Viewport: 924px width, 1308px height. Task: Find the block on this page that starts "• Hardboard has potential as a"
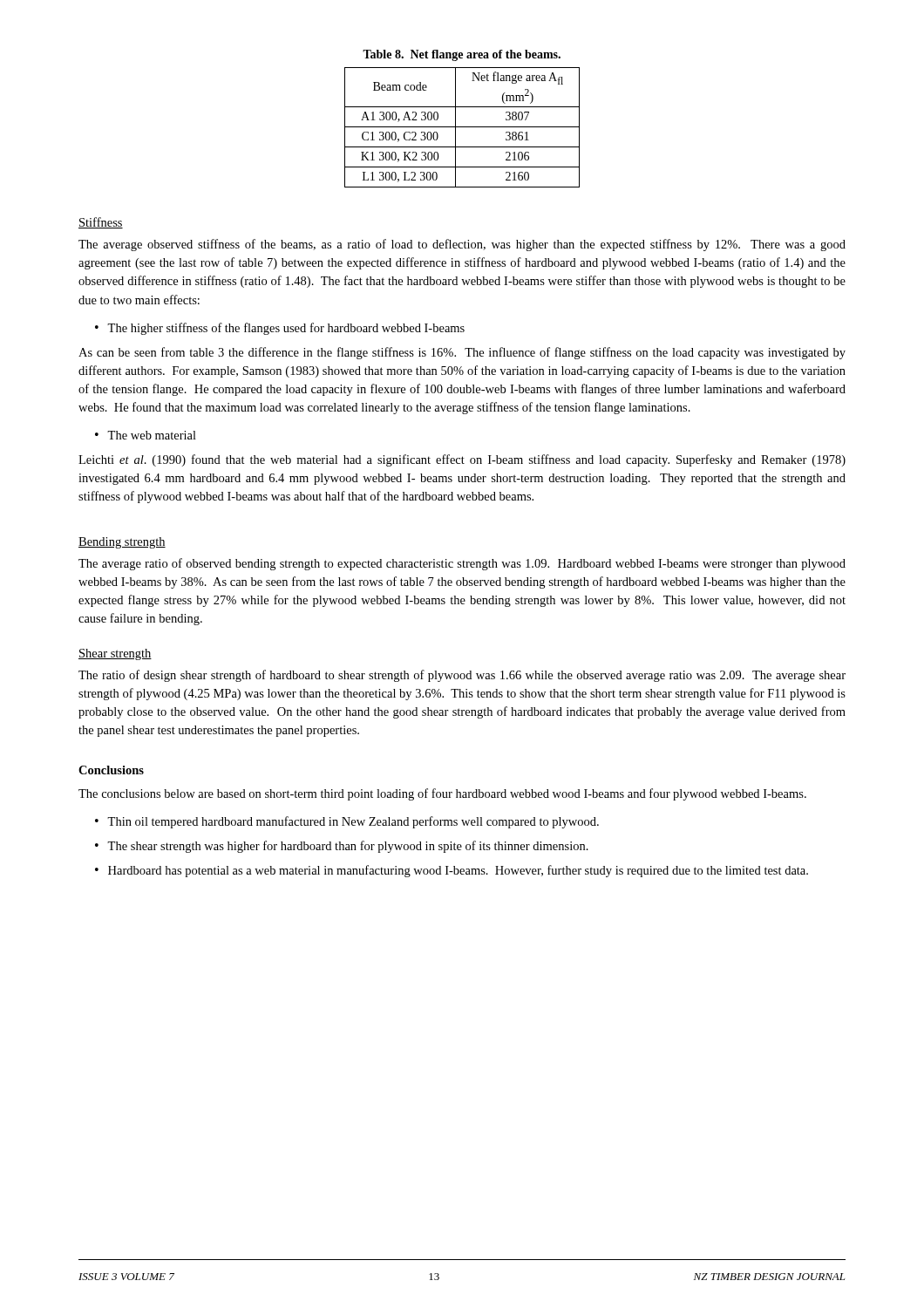(x=470, y=871)
